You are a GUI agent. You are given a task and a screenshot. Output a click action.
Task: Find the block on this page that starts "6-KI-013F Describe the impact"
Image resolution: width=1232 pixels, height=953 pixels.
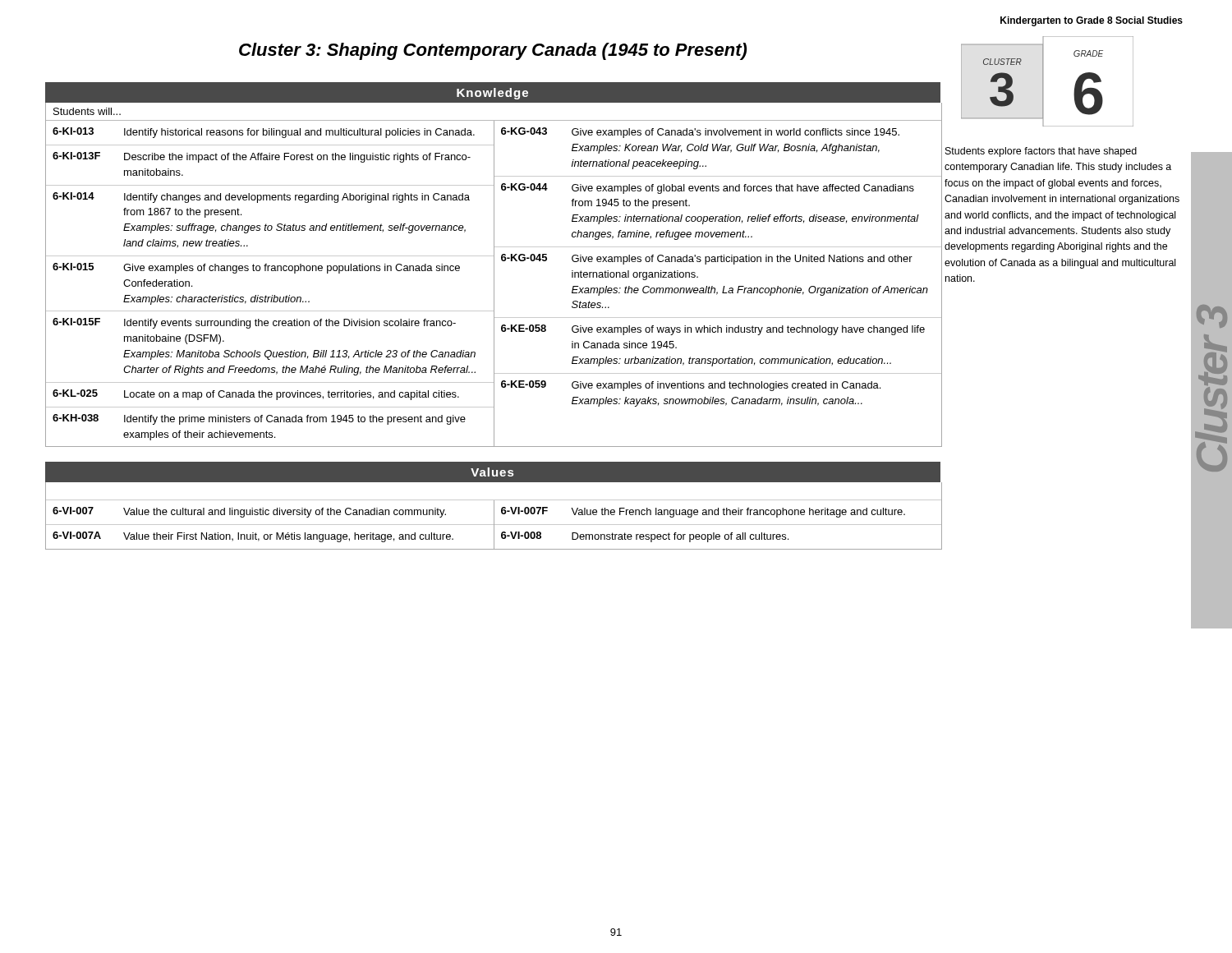pos(270,165)
